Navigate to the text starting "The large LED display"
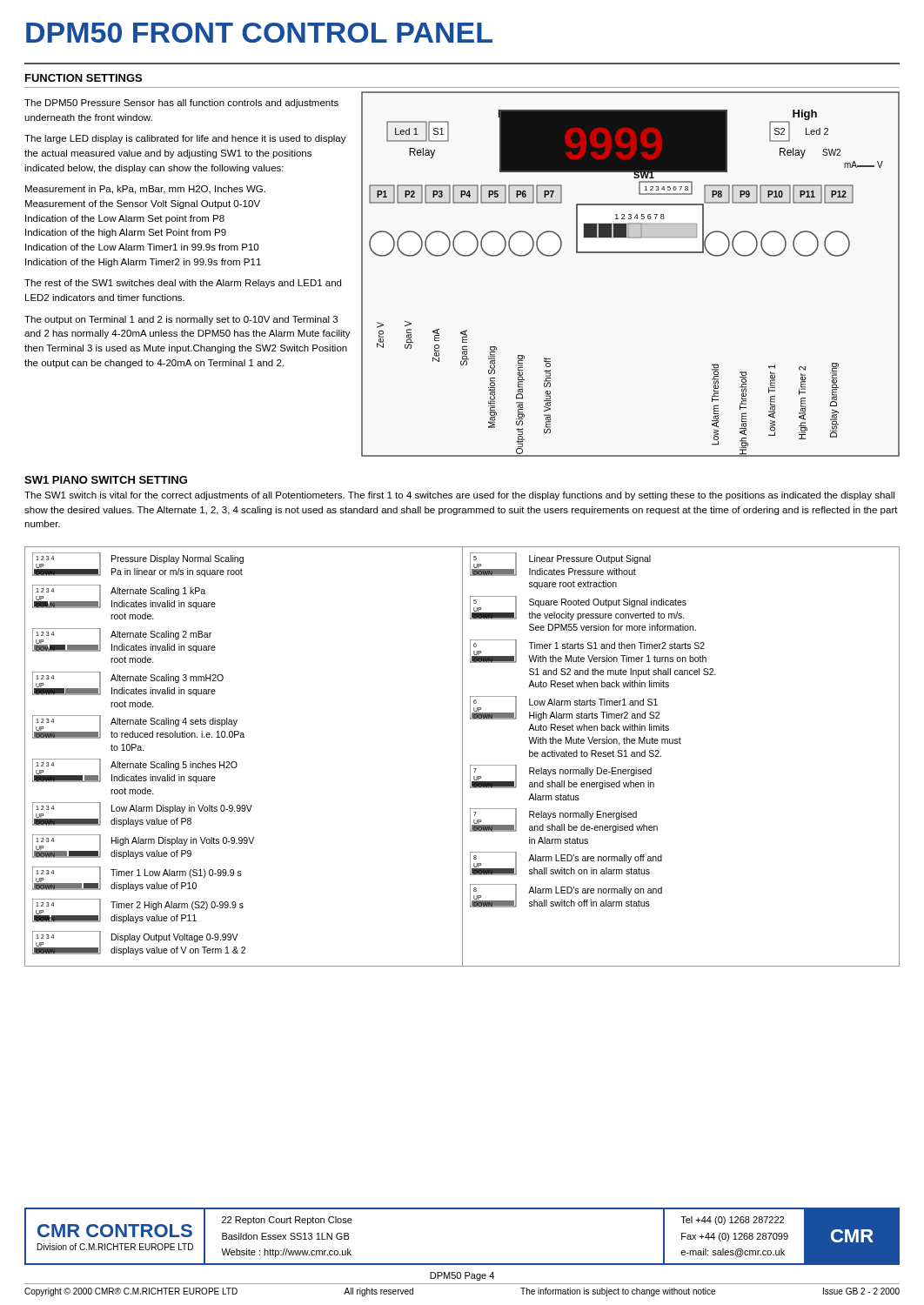This screenshot has width=924, height=1305. [x=185, y=153]
